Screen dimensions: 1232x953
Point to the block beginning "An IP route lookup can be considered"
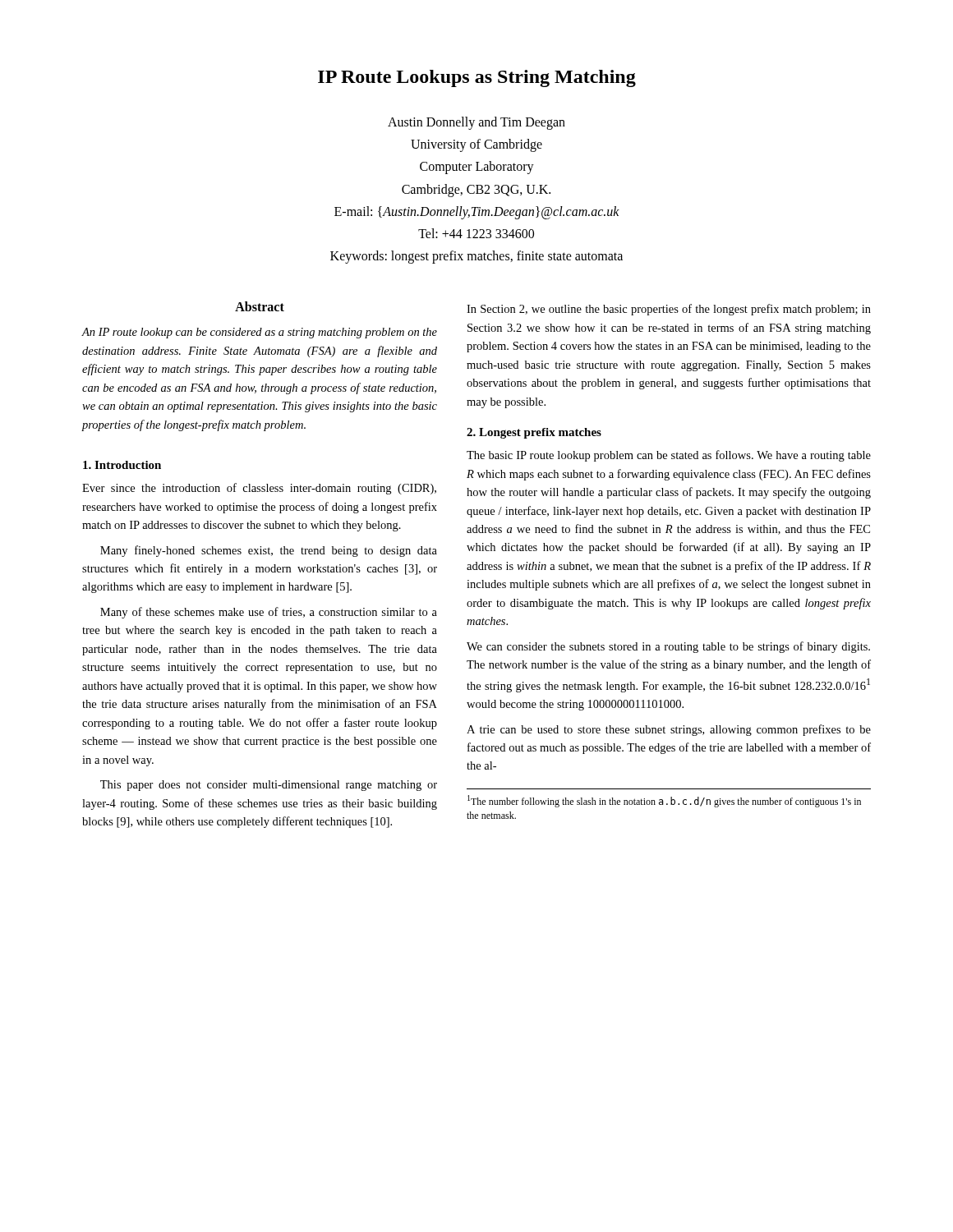(x=260, y=378)
